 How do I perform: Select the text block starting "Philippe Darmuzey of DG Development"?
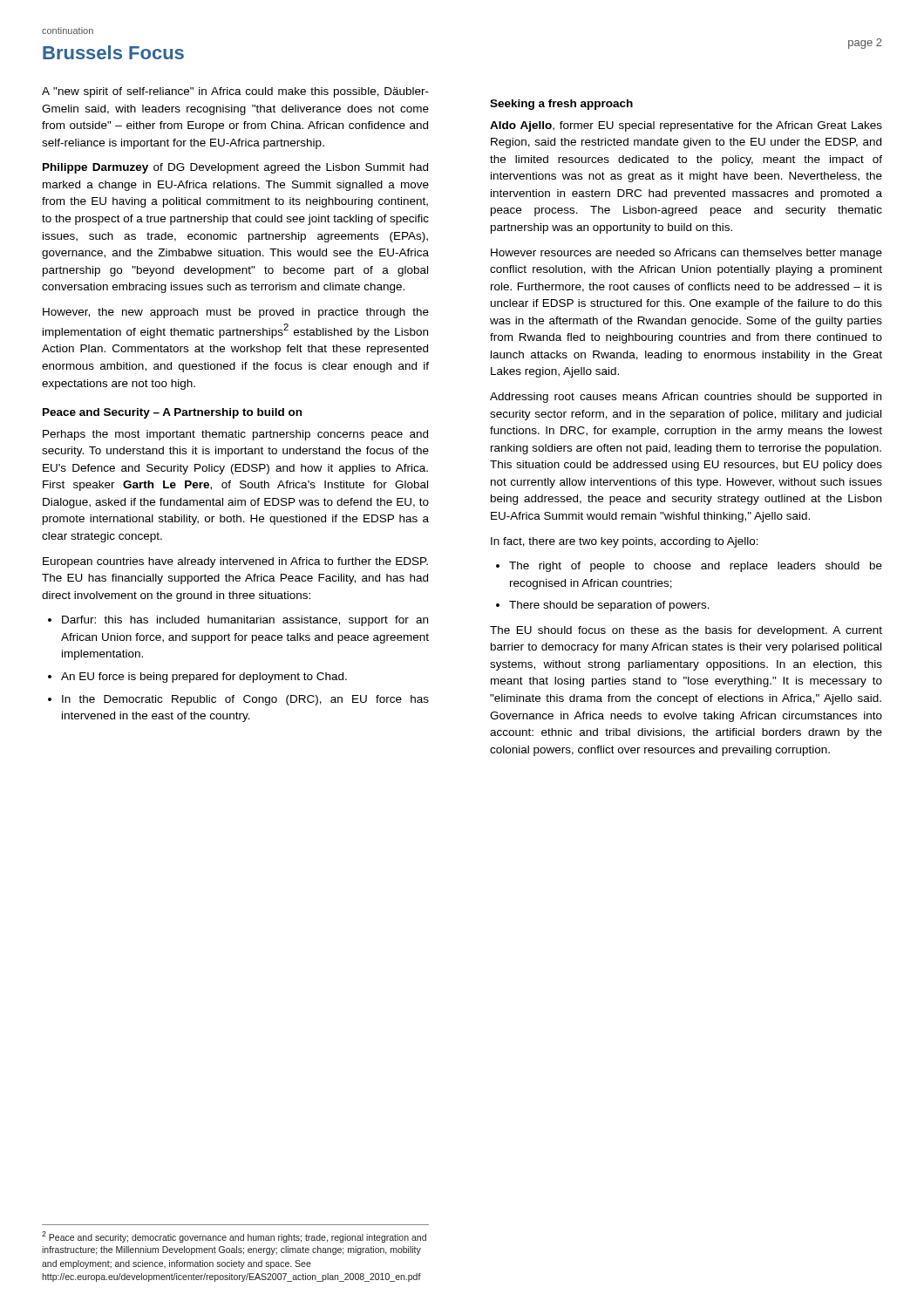click(235, 227)
